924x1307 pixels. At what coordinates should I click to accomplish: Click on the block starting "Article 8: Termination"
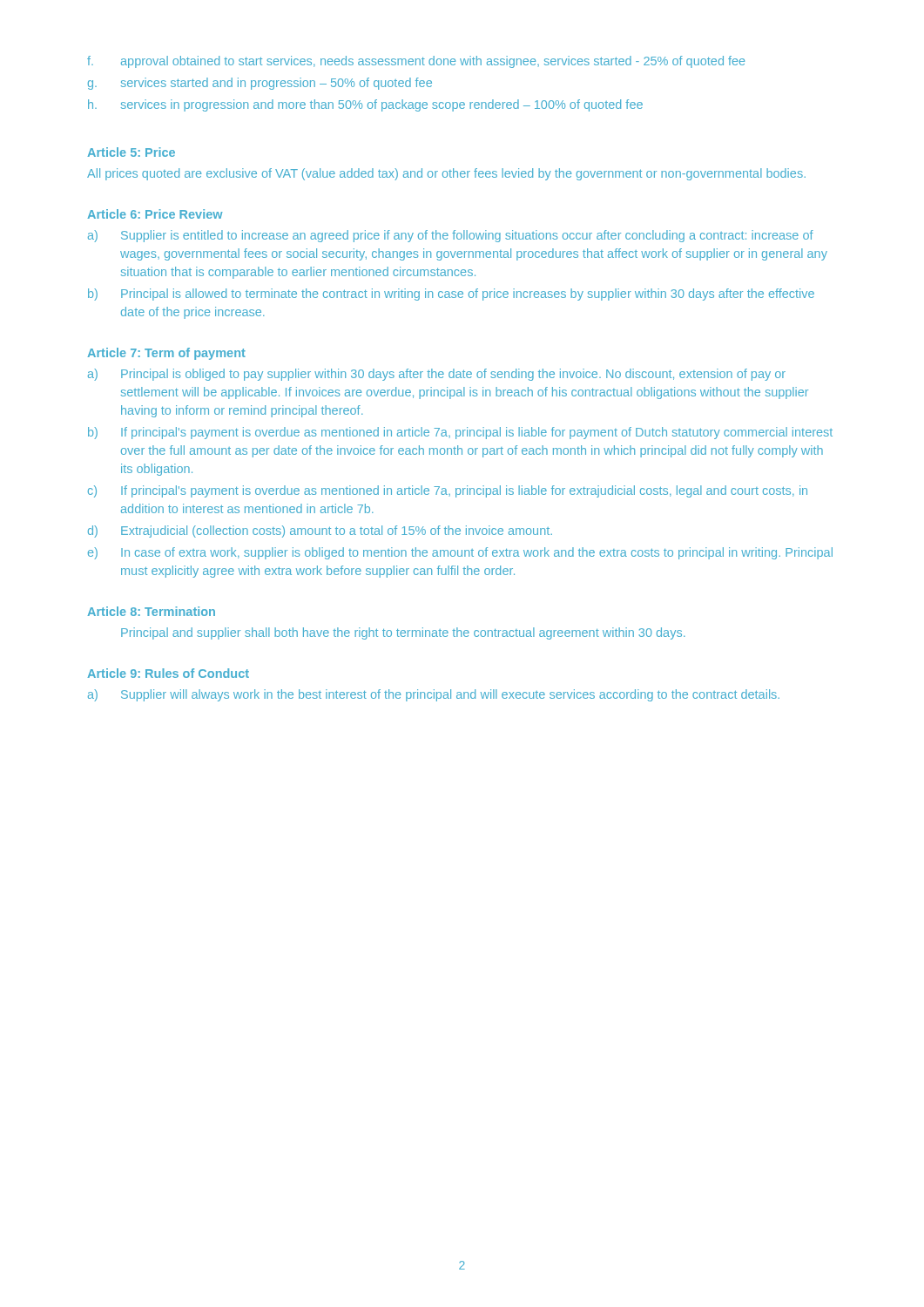pos(152,612)
